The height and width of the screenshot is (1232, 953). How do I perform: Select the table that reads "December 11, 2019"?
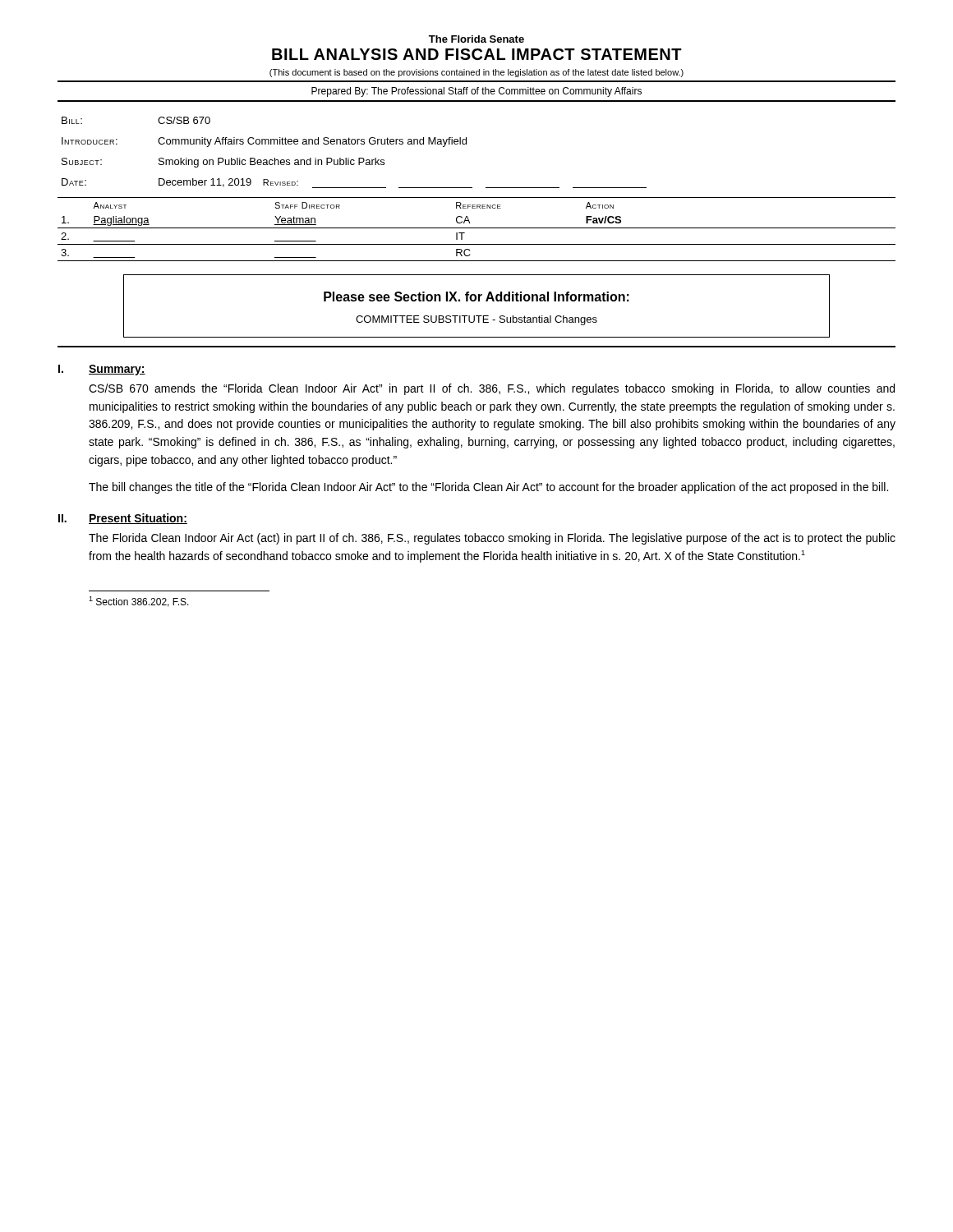tap(476, 151)
